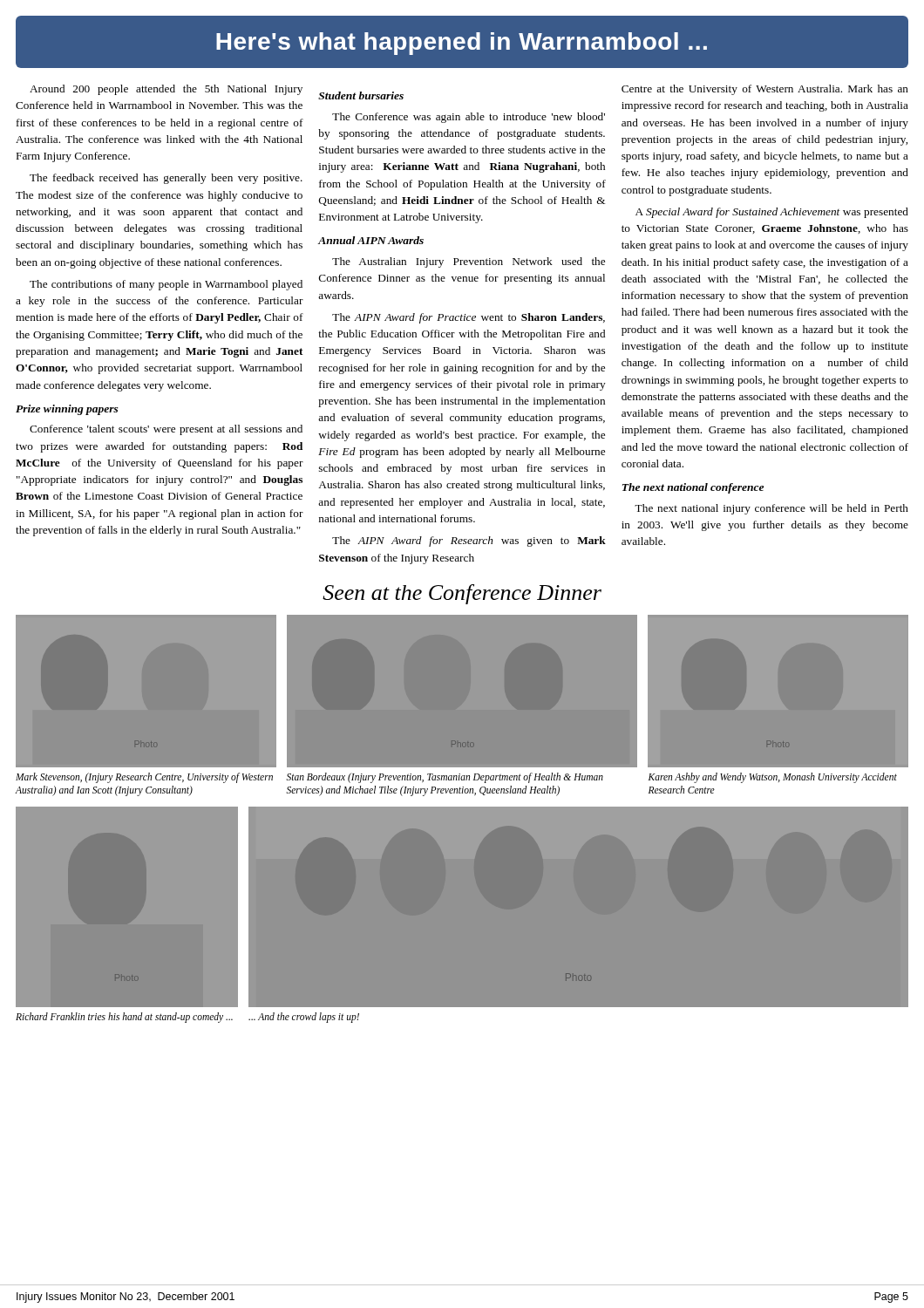Click on the text starting "Student bursaries"

361,95
